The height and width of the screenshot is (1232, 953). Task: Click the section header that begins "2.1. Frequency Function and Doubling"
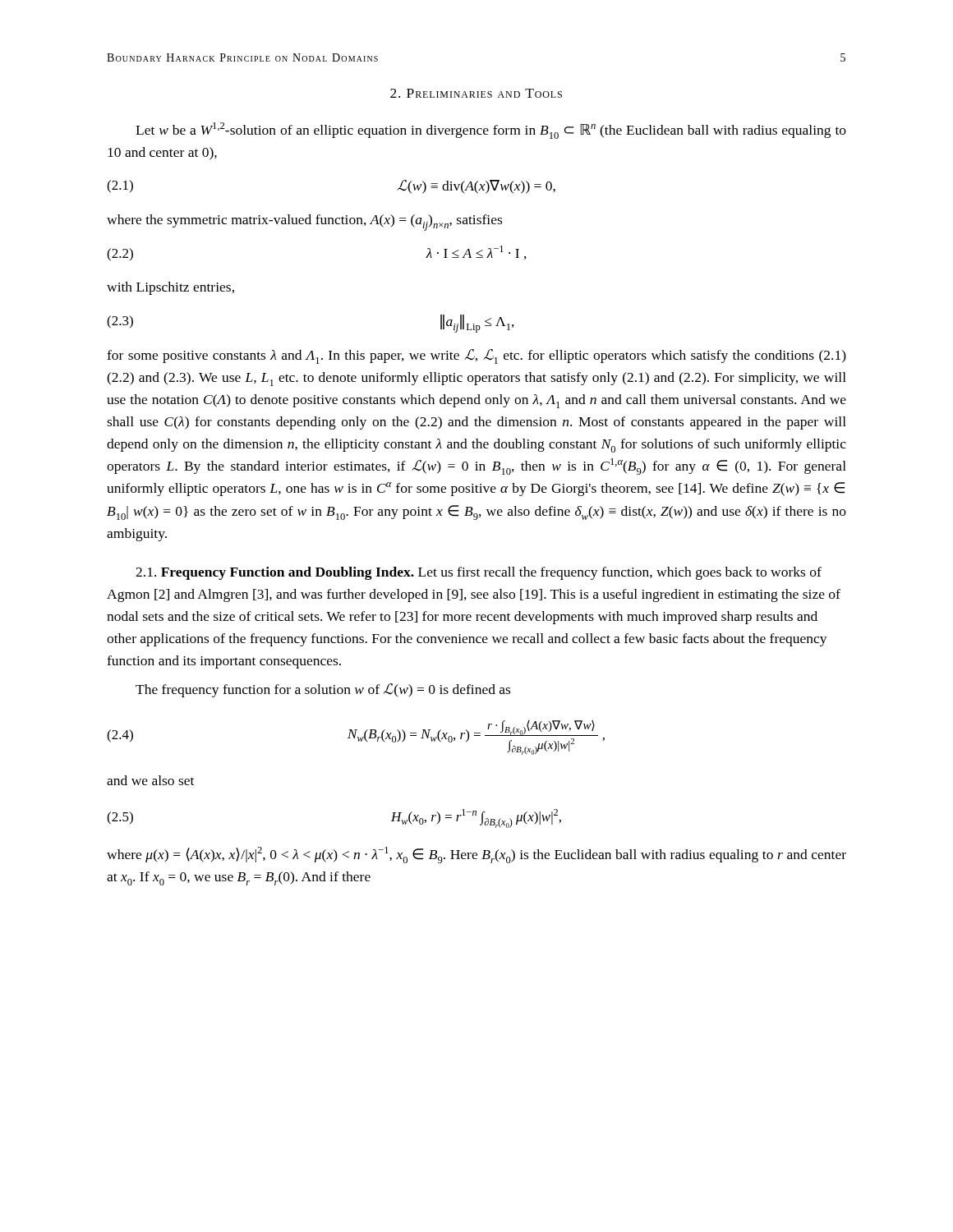(x=474, y=616)
